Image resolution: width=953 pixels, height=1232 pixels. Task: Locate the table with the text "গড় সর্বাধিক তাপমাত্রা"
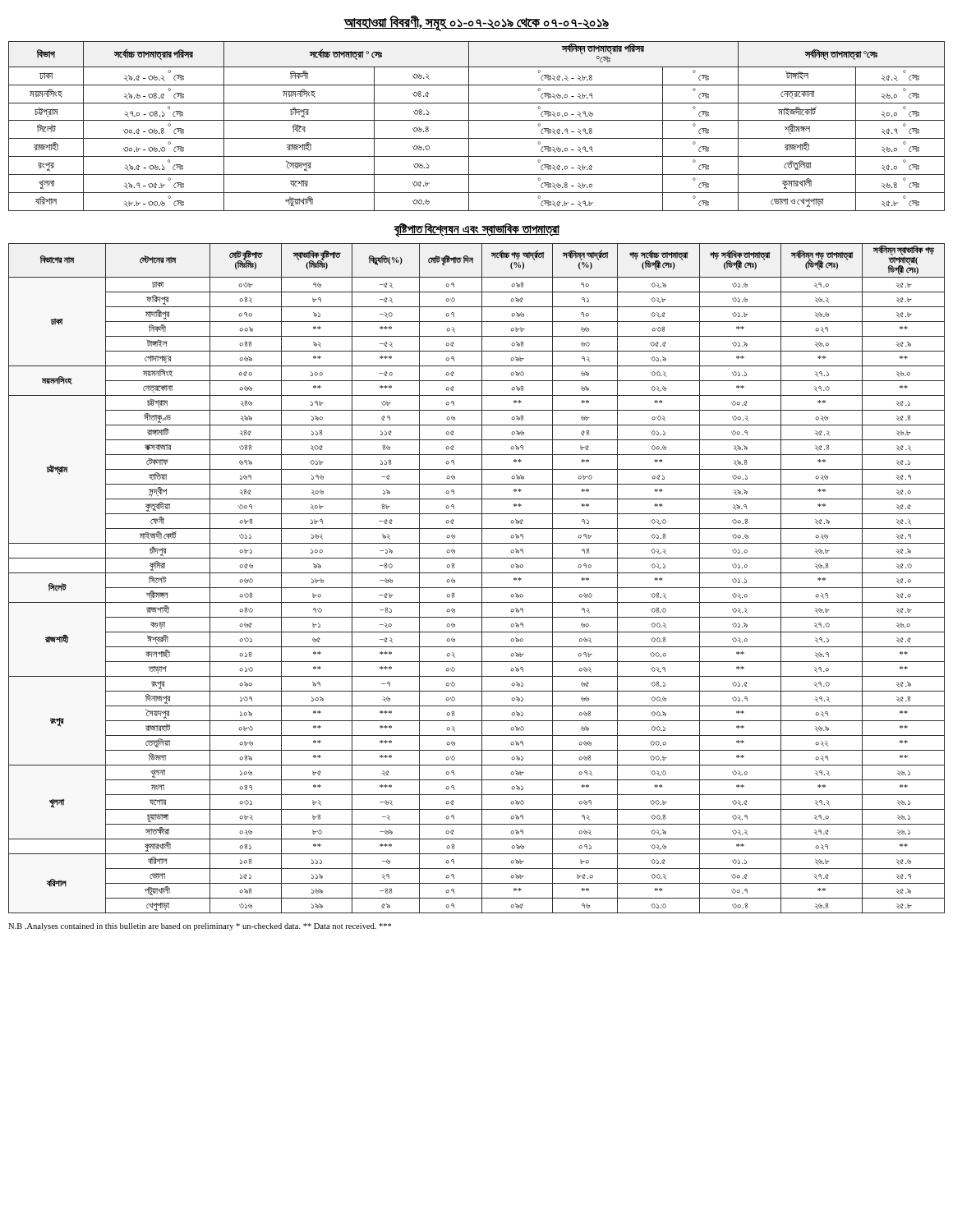(x=476, y=578)
